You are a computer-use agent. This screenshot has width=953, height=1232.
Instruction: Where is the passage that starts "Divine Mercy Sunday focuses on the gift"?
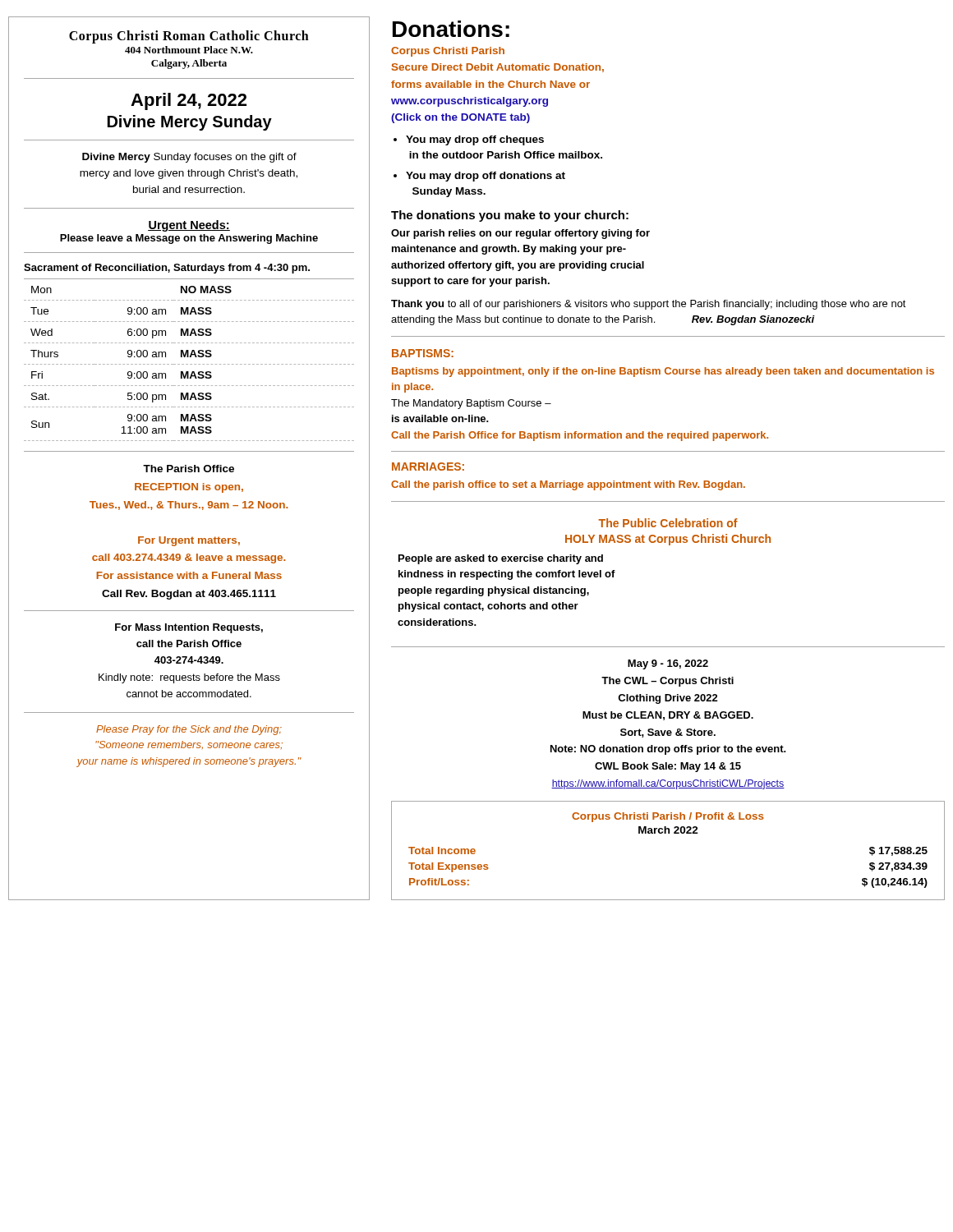(x=189, y=173)
